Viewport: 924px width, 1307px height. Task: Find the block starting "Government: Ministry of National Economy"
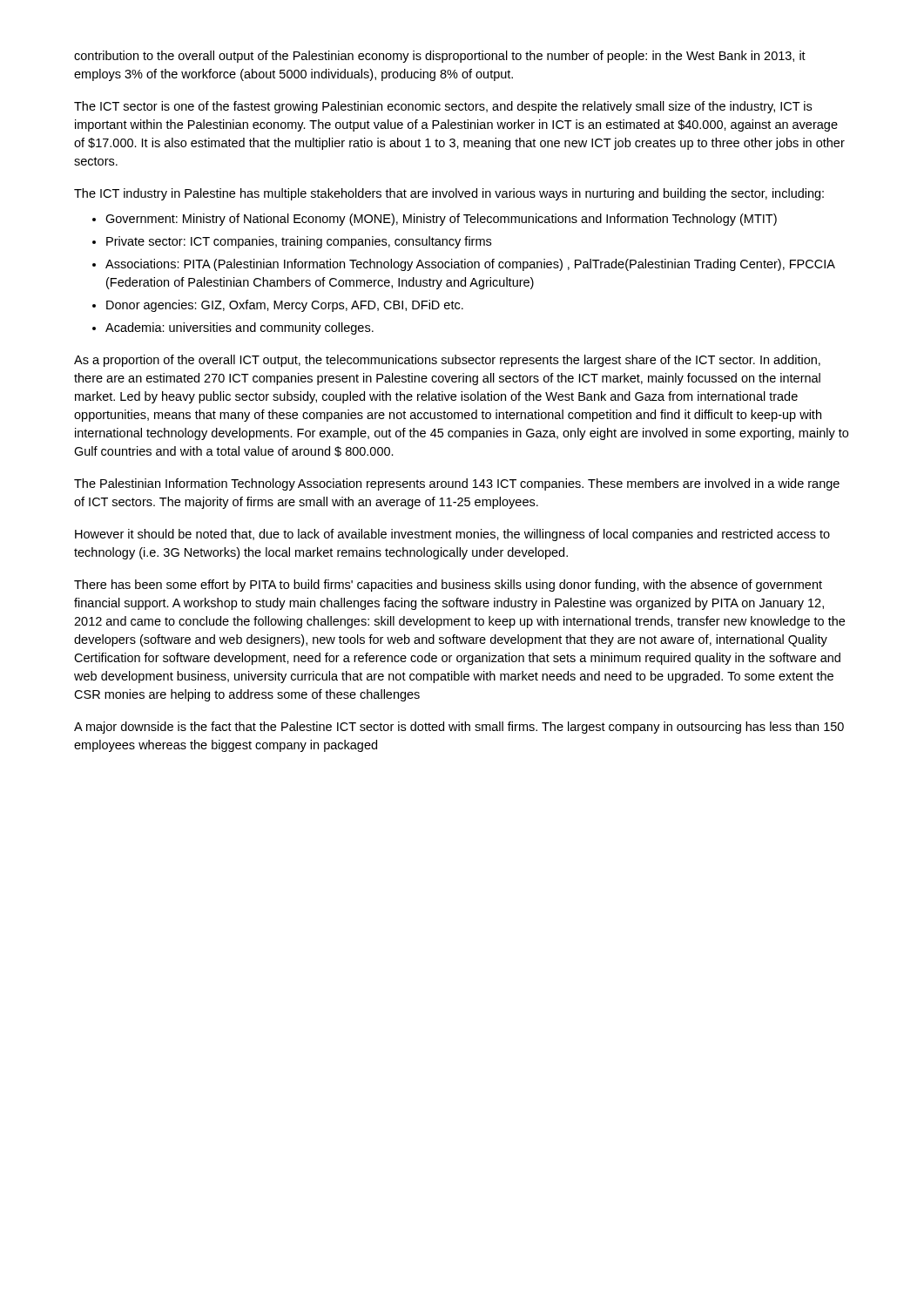pyautogui.click(x=441, y=219)
